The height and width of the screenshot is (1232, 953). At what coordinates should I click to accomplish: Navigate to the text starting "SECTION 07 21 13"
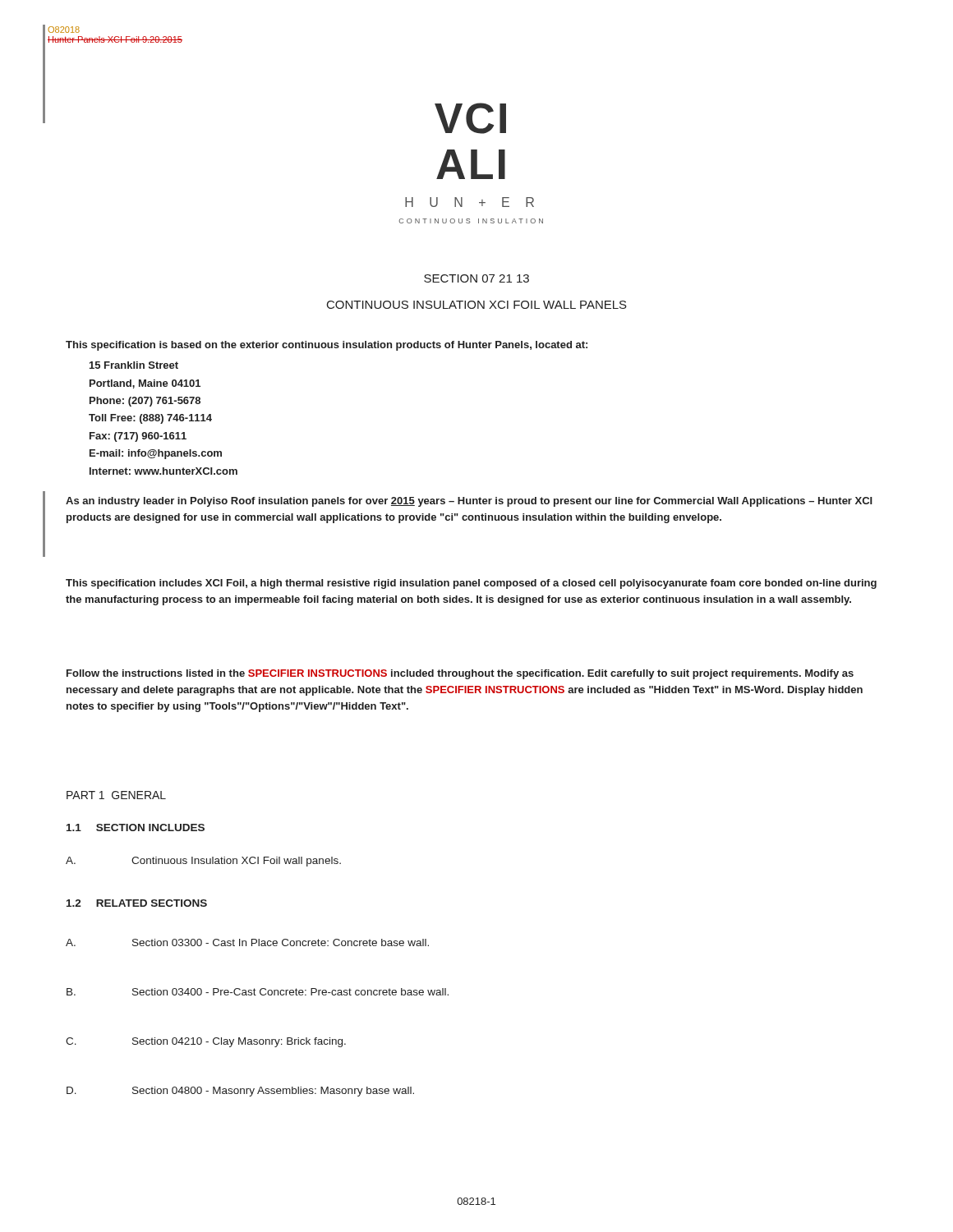click(476, 278)
